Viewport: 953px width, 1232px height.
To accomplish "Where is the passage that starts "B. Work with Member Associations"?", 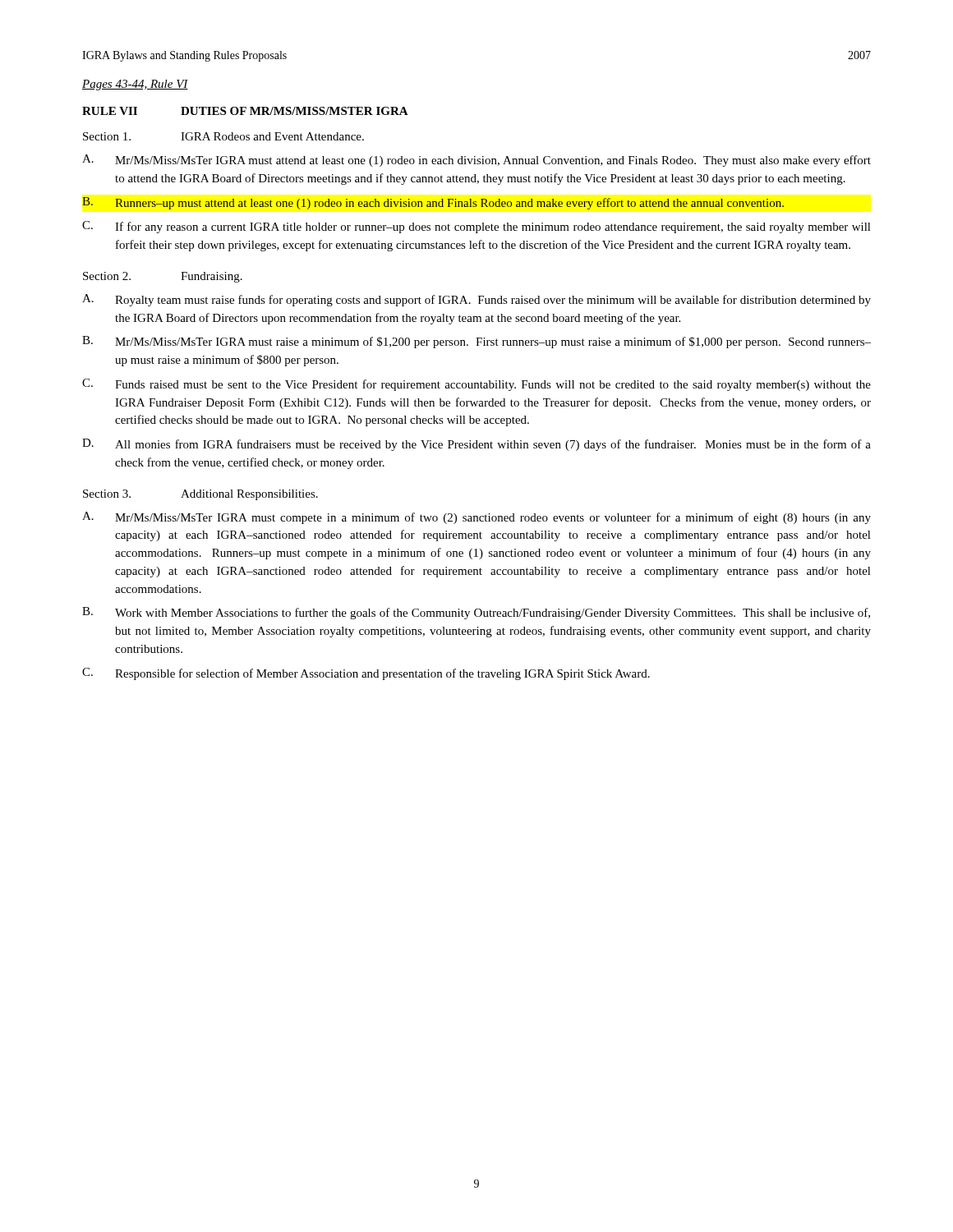I will [x=476, y=631].
